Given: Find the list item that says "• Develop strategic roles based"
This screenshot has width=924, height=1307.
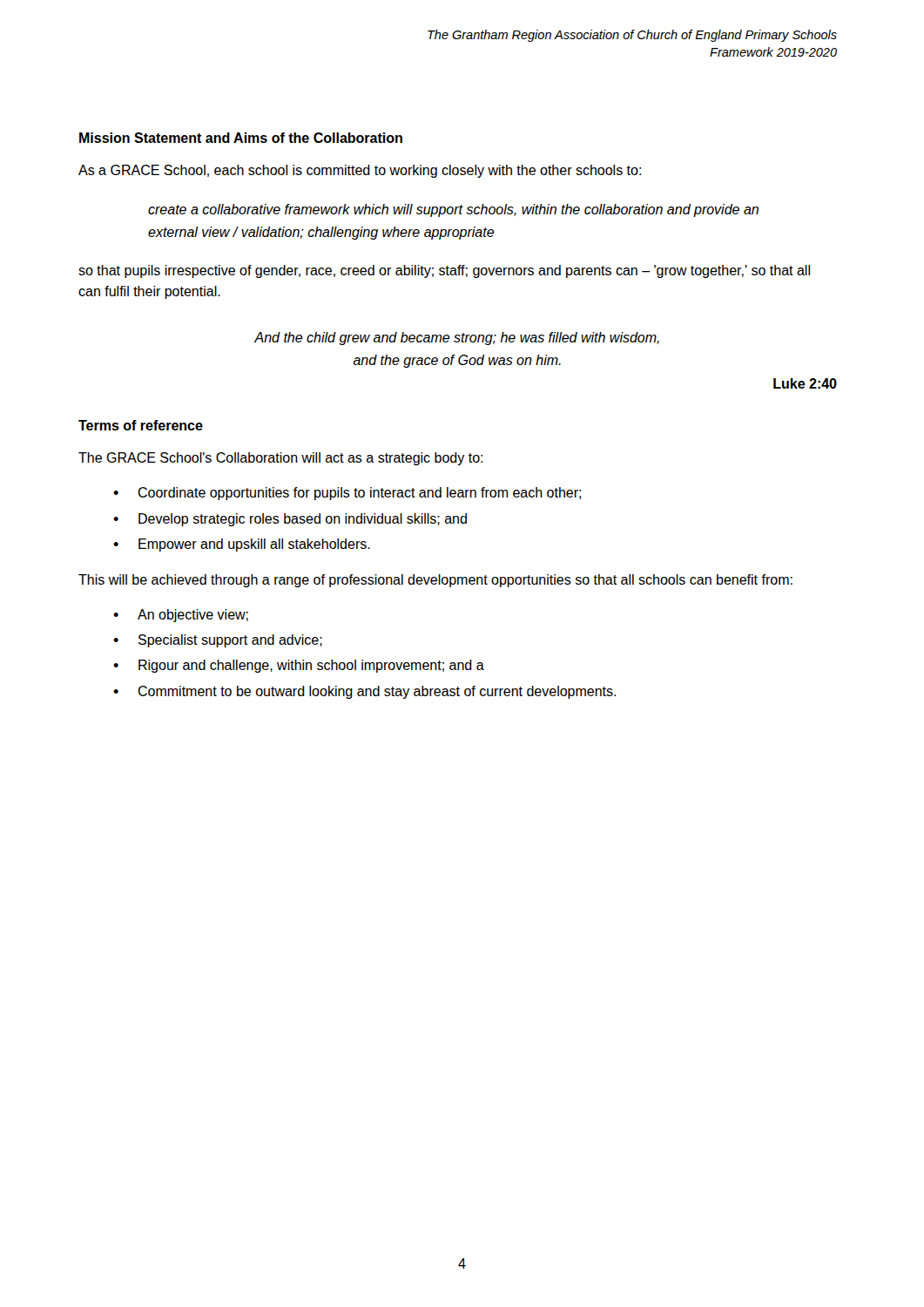Looking at the screenshot, I should 475,519.
